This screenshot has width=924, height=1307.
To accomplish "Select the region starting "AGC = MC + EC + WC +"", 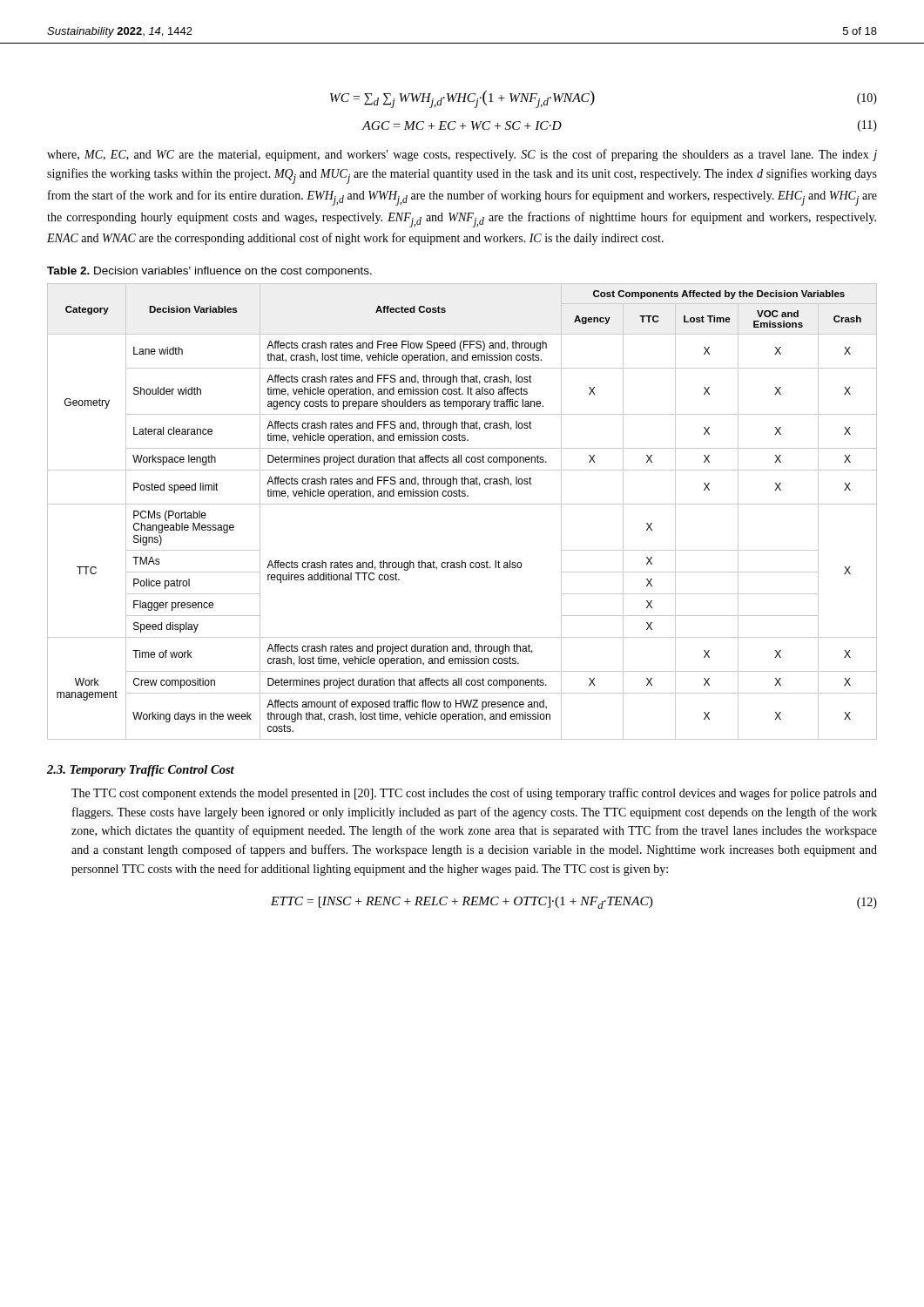I will [463, 126].
